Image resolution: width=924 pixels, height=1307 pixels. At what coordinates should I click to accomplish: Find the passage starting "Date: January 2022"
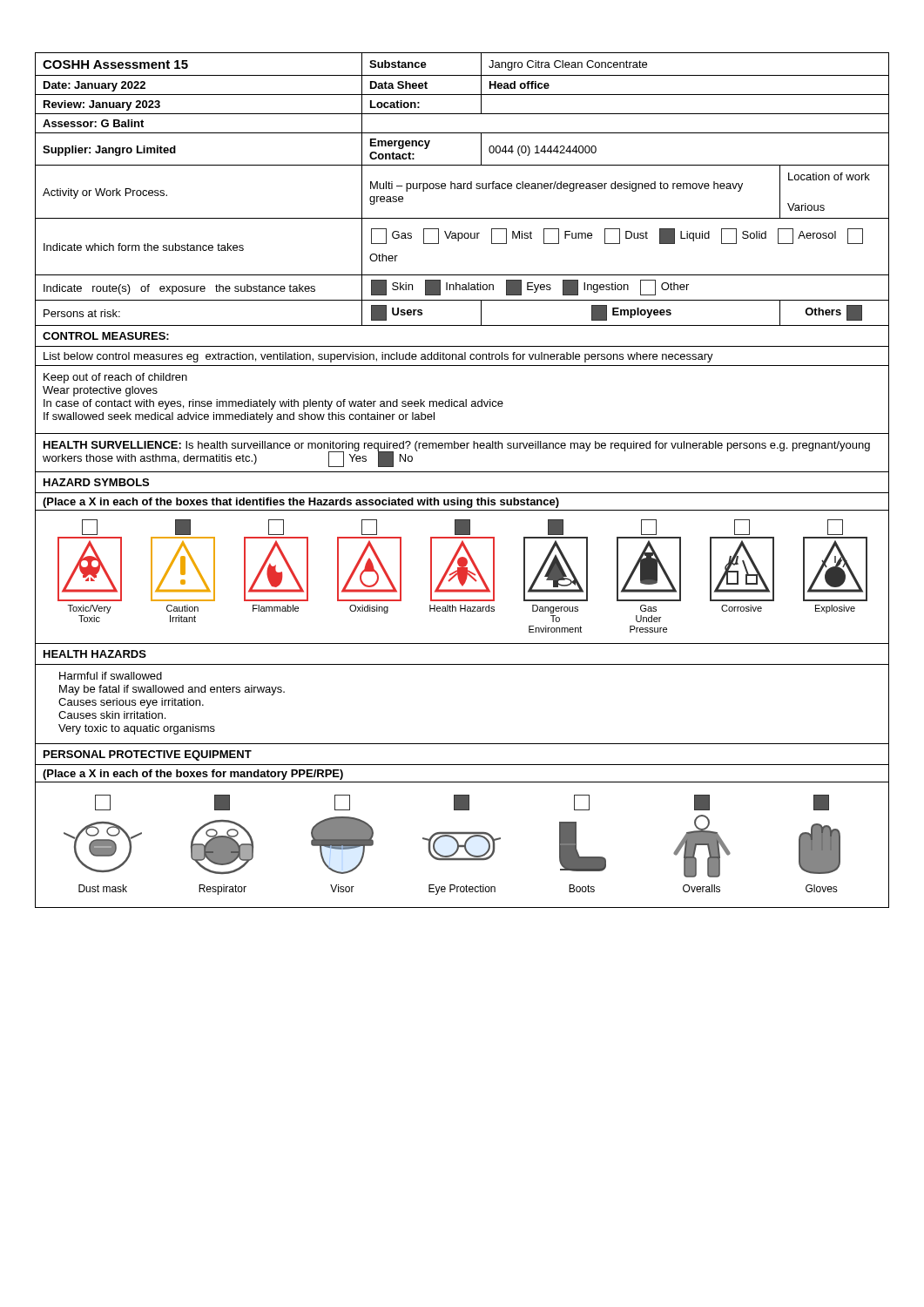tap(94, 85)
